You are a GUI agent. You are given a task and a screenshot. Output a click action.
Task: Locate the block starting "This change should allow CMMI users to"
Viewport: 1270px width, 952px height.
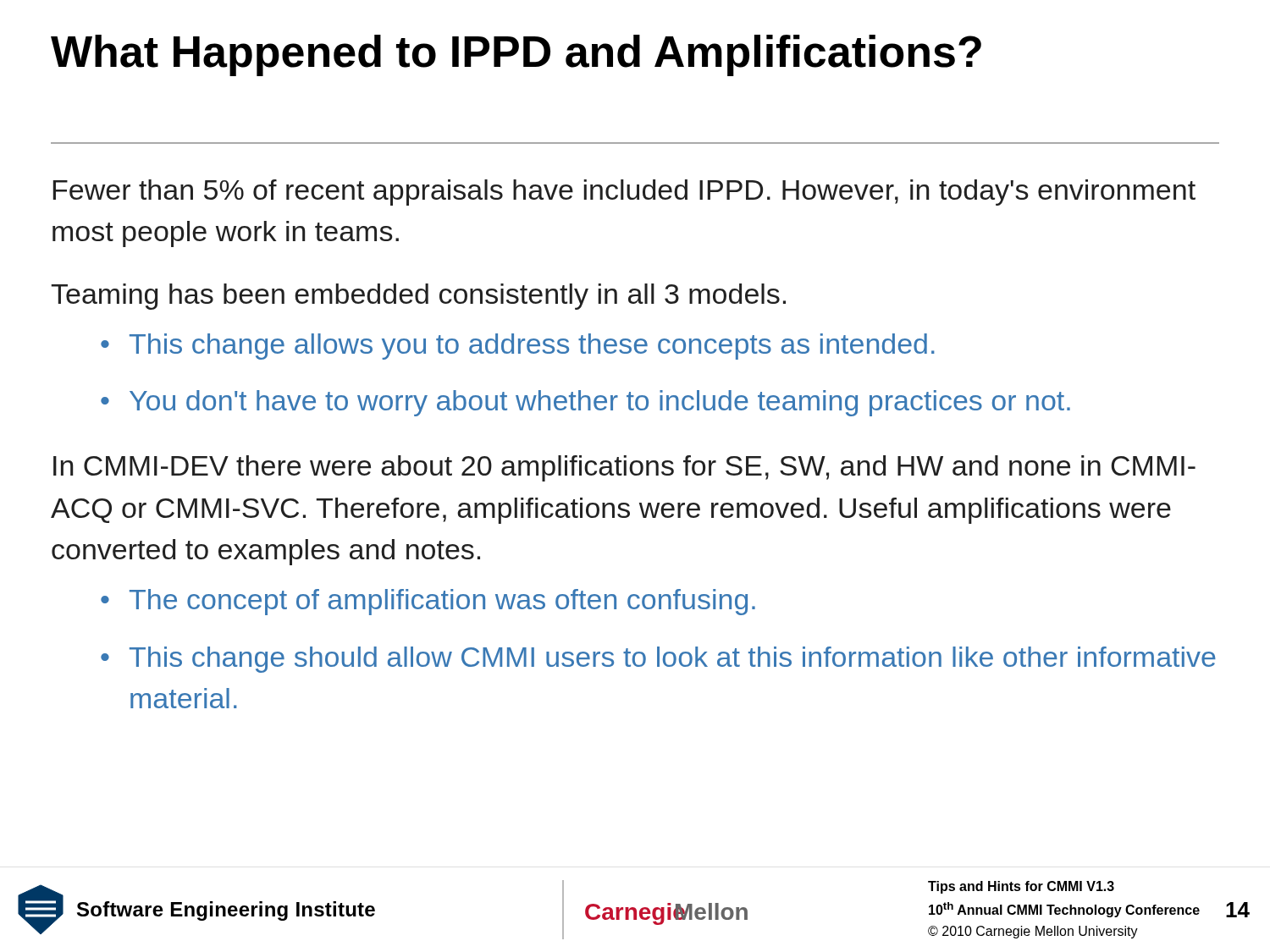pyautogui.click(x=673, y=677)
